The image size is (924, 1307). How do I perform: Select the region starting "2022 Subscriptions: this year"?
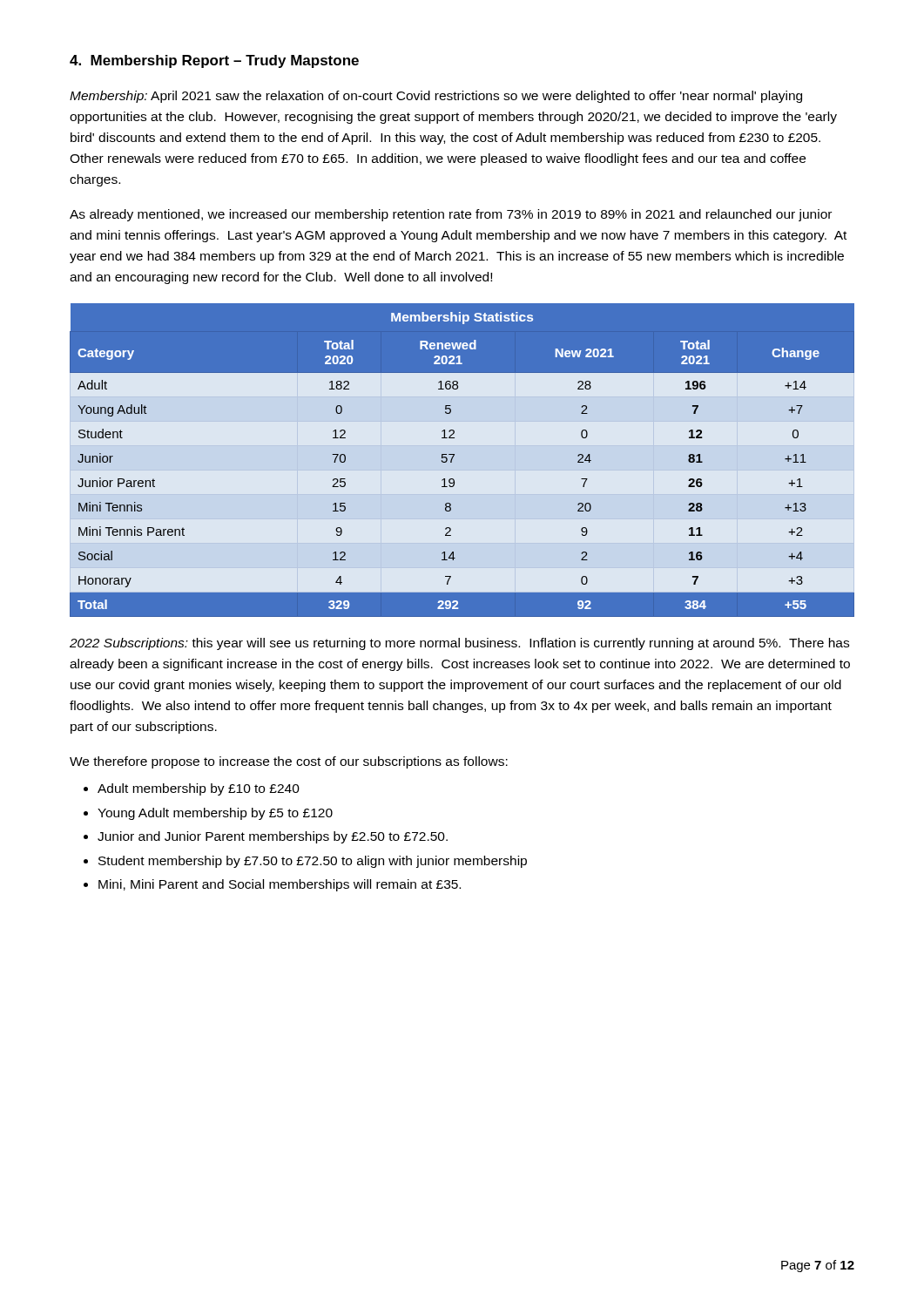pos(460,685)
